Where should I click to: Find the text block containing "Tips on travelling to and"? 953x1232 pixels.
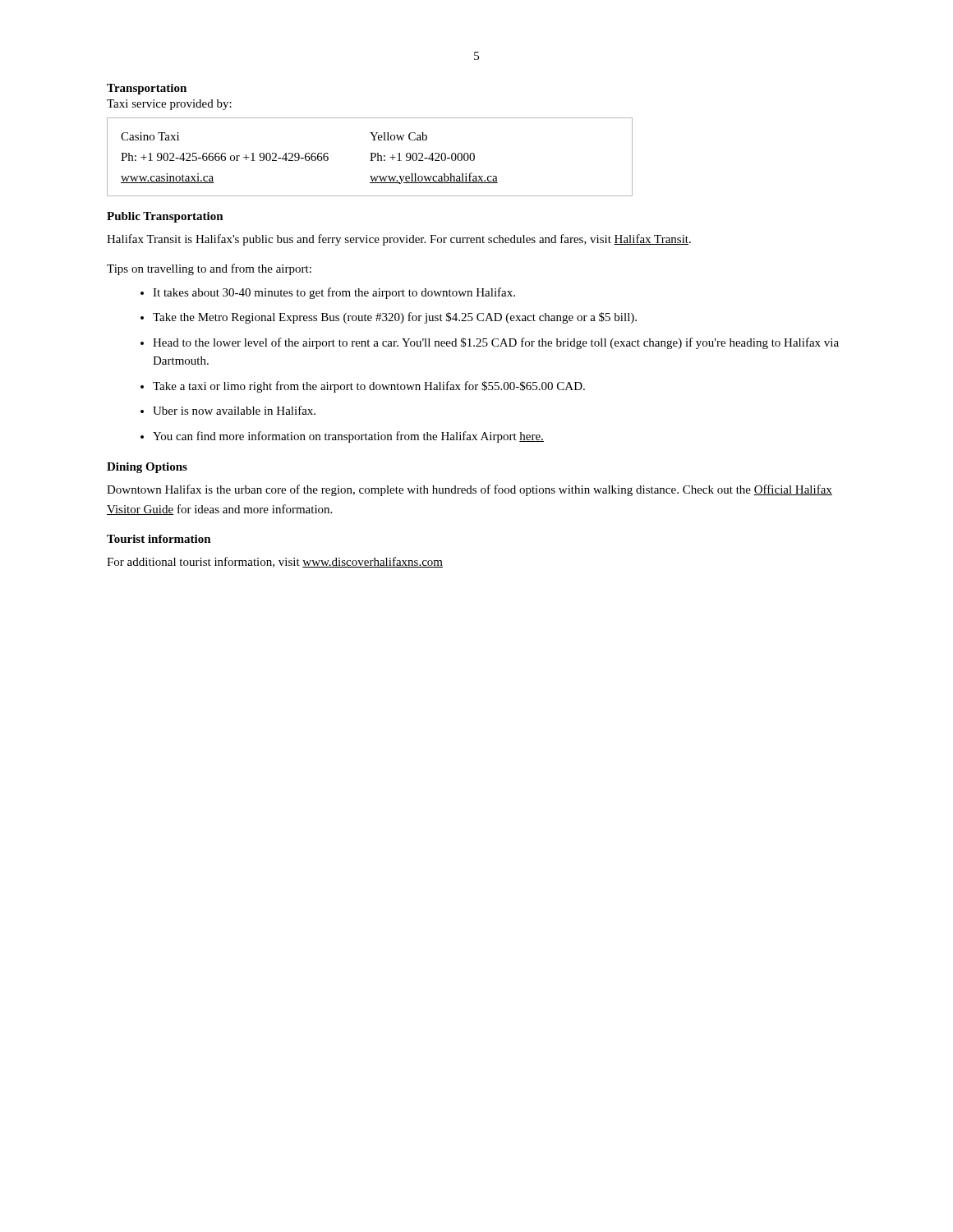tap(209, 268)
